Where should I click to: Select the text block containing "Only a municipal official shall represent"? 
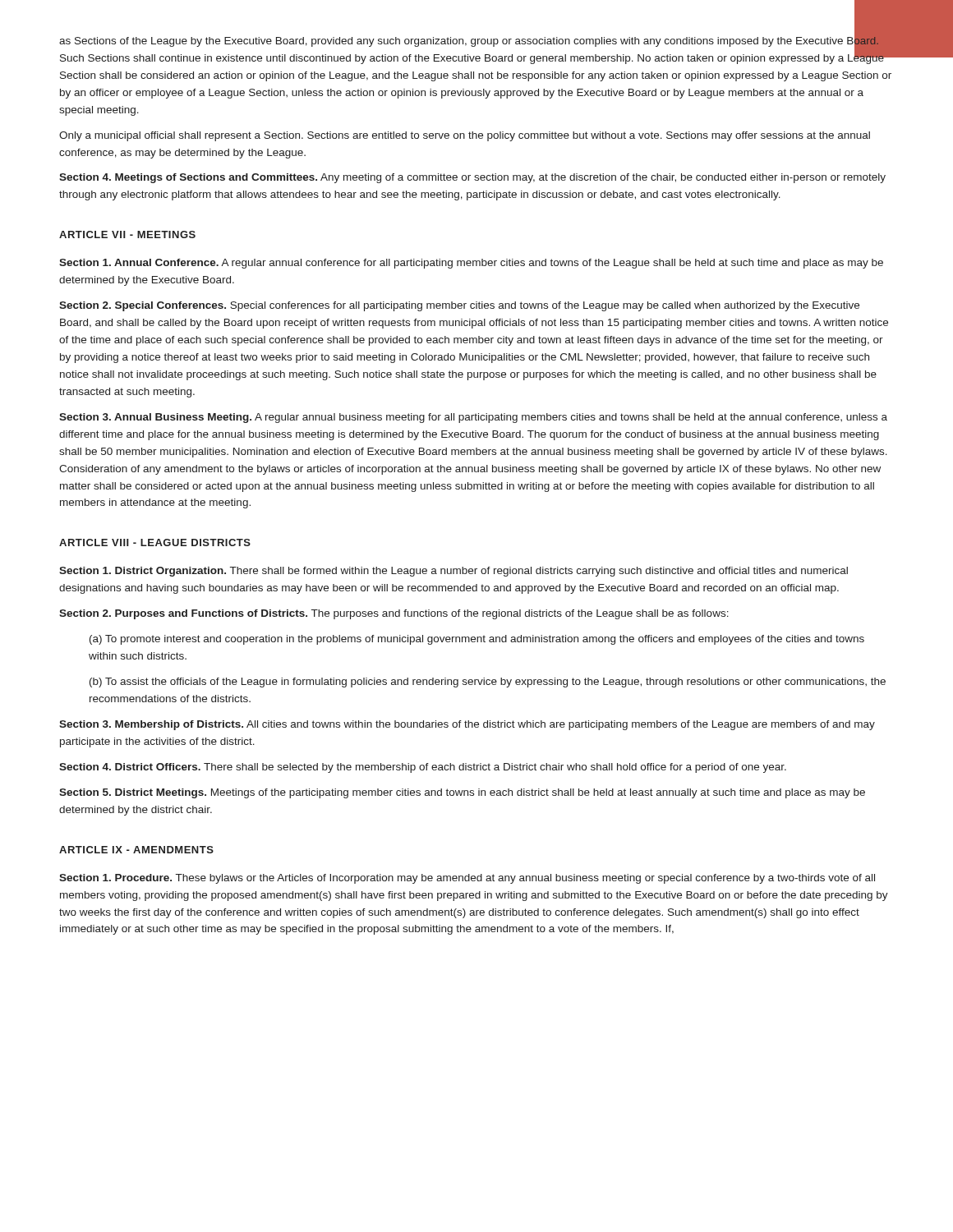pyautogui.click(x=476, y=144)
